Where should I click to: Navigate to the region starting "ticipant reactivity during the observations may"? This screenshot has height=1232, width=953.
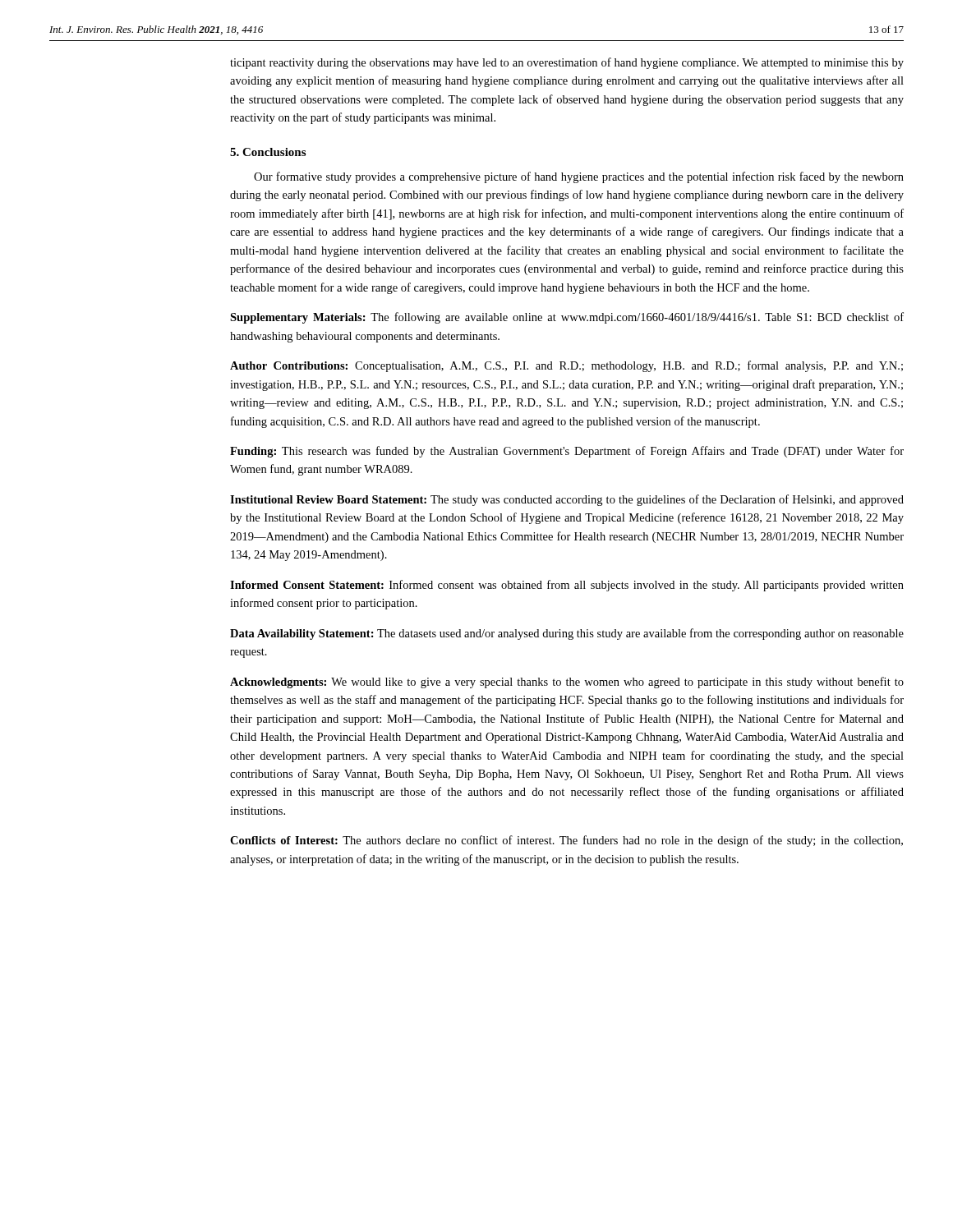[x=567, y=90]
